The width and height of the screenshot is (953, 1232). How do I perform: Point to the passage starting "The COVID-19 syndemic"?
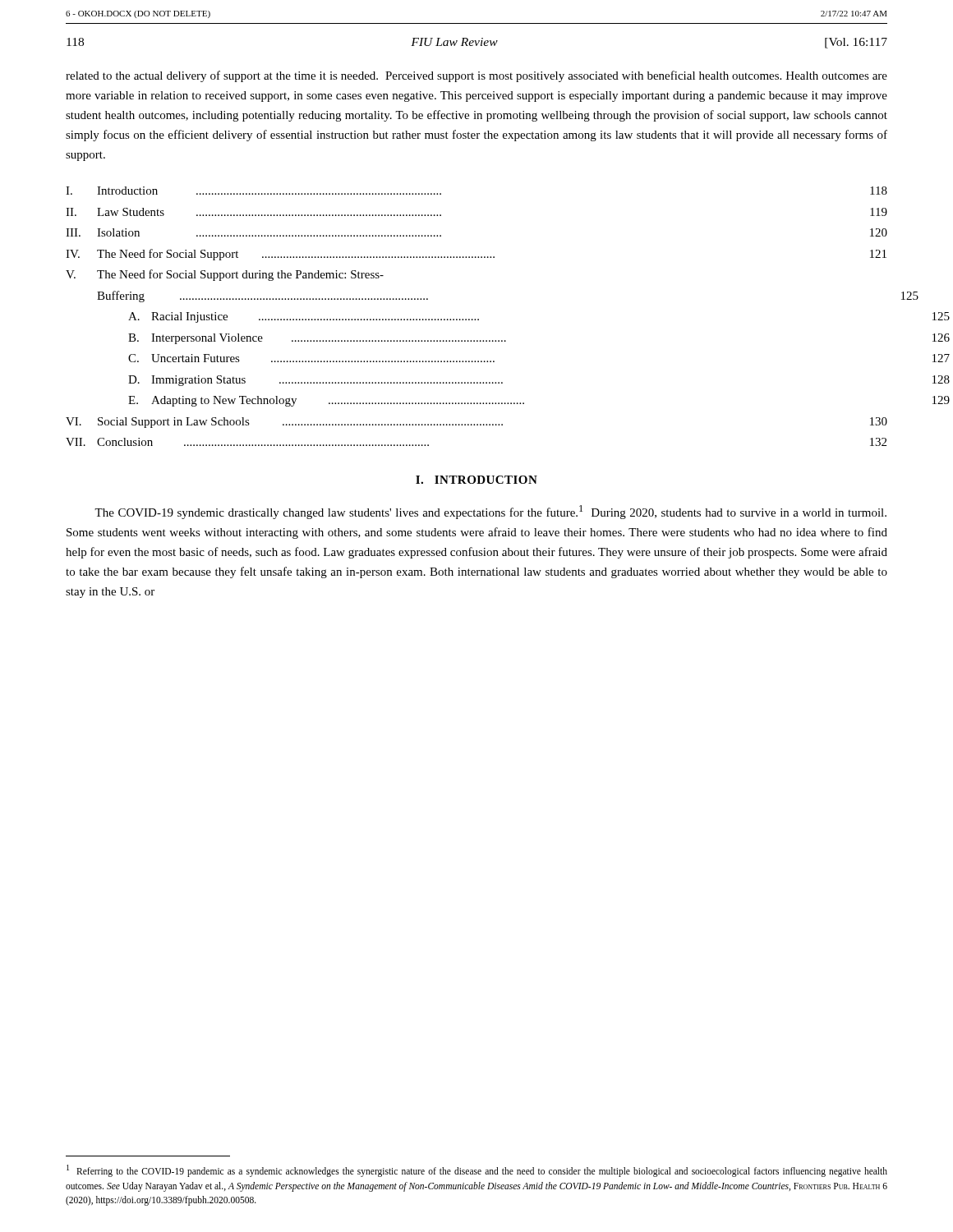tap(476, 550)
